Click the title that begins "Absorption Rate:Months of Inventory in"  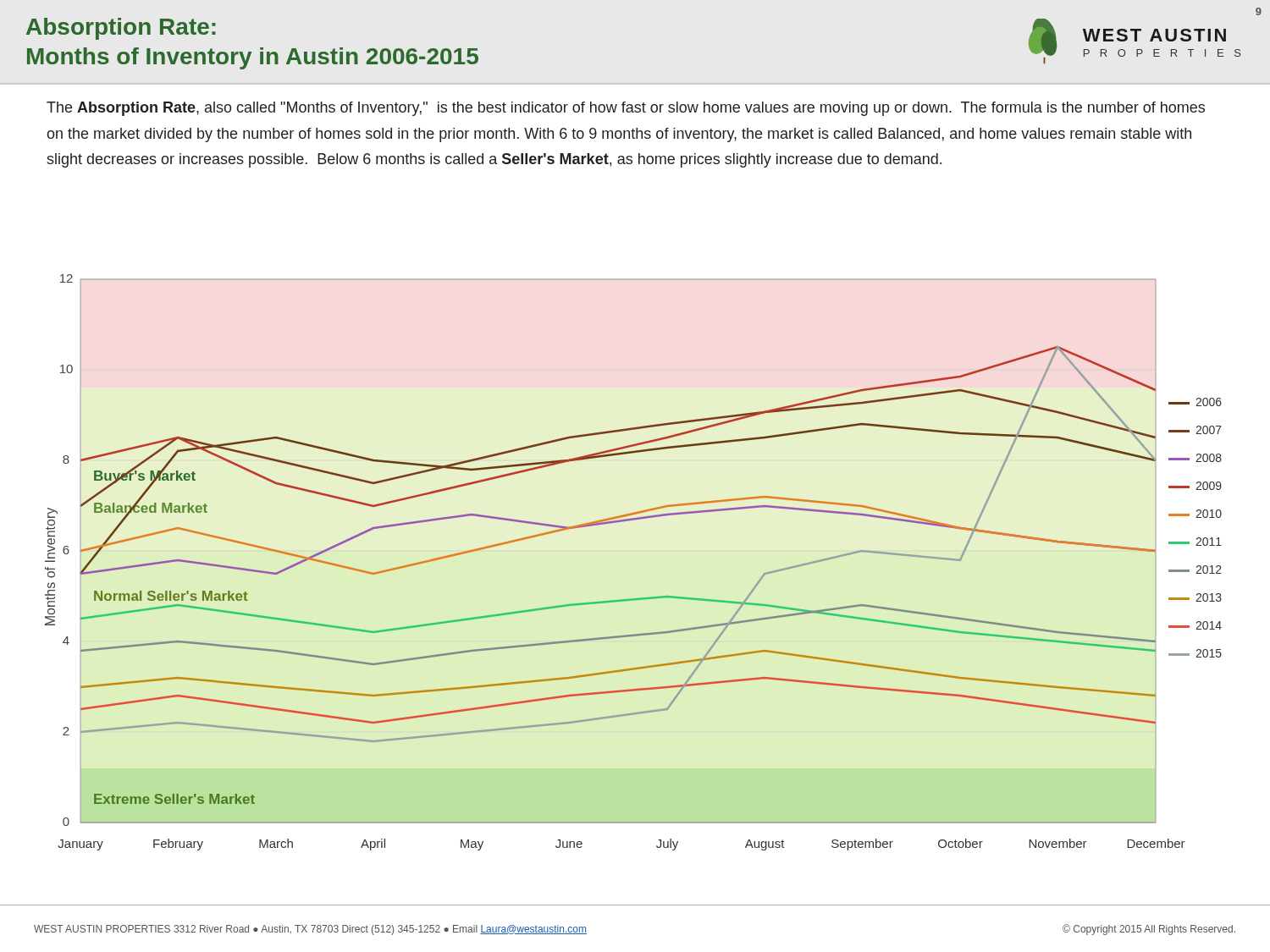pos(121,29)
